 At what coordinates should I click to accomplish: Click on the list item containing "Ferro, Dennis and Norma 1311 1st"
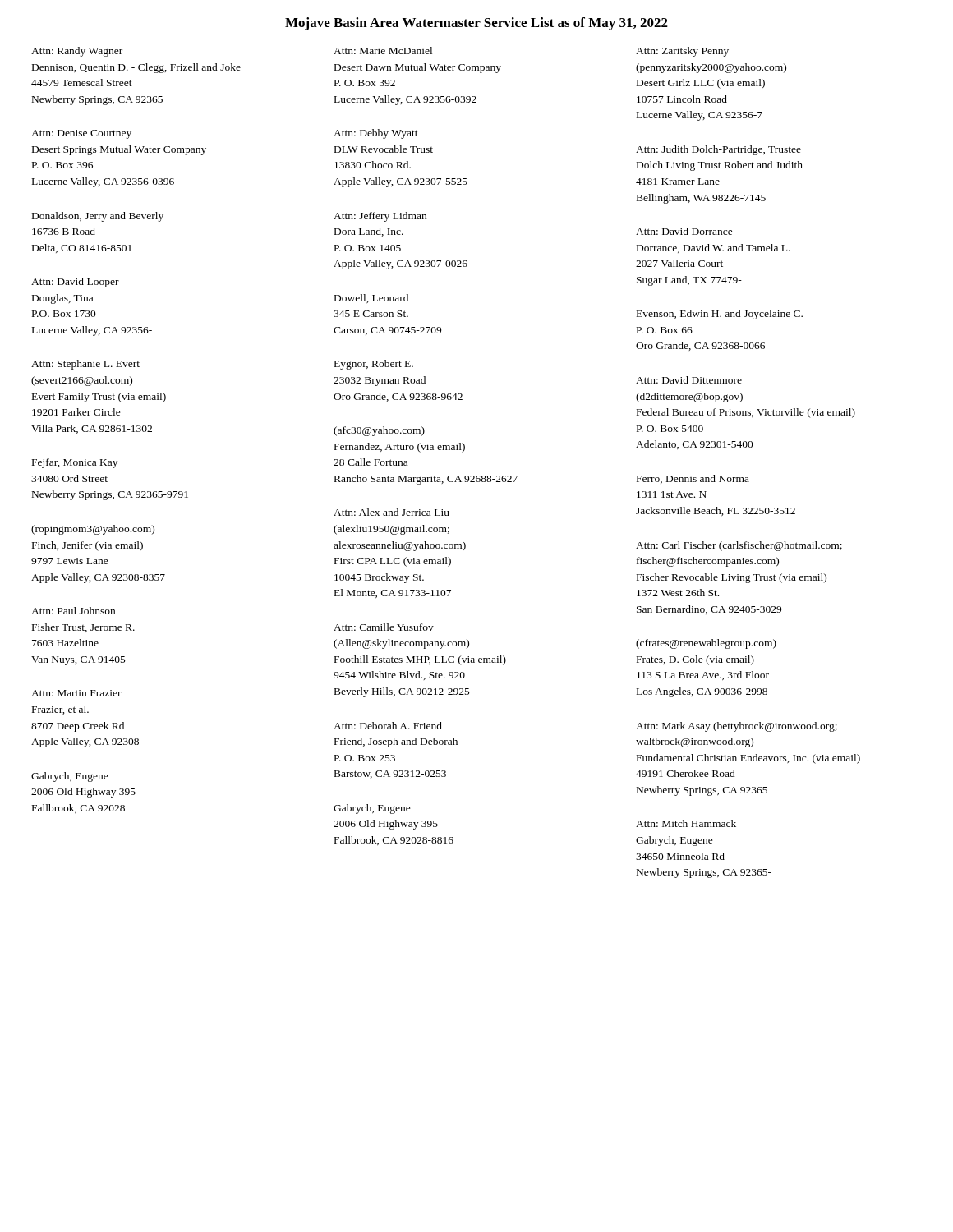point(693,479)
